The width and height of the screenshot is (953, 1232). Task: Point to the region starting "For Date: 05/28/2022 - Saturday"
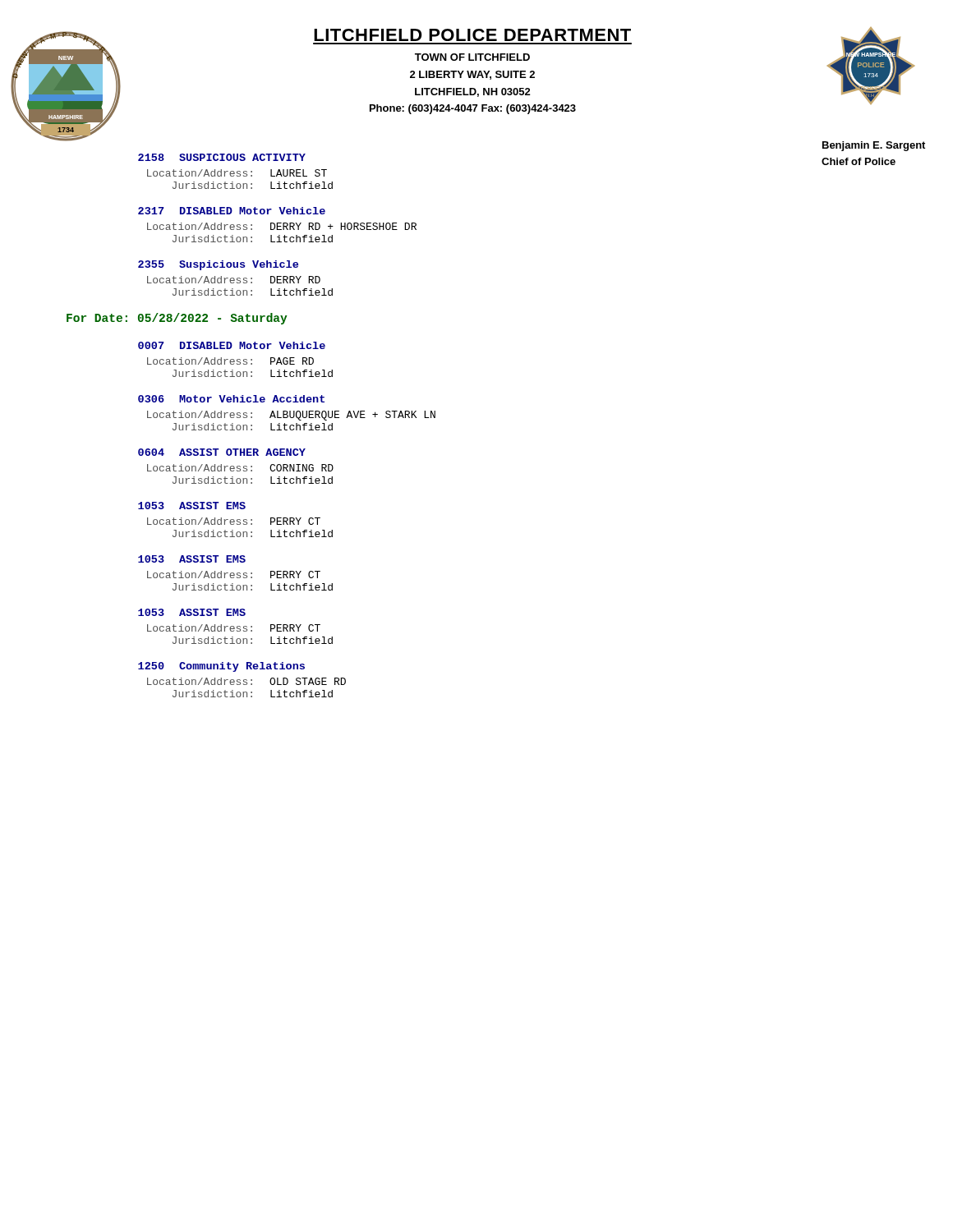click(x=177, y=319)
